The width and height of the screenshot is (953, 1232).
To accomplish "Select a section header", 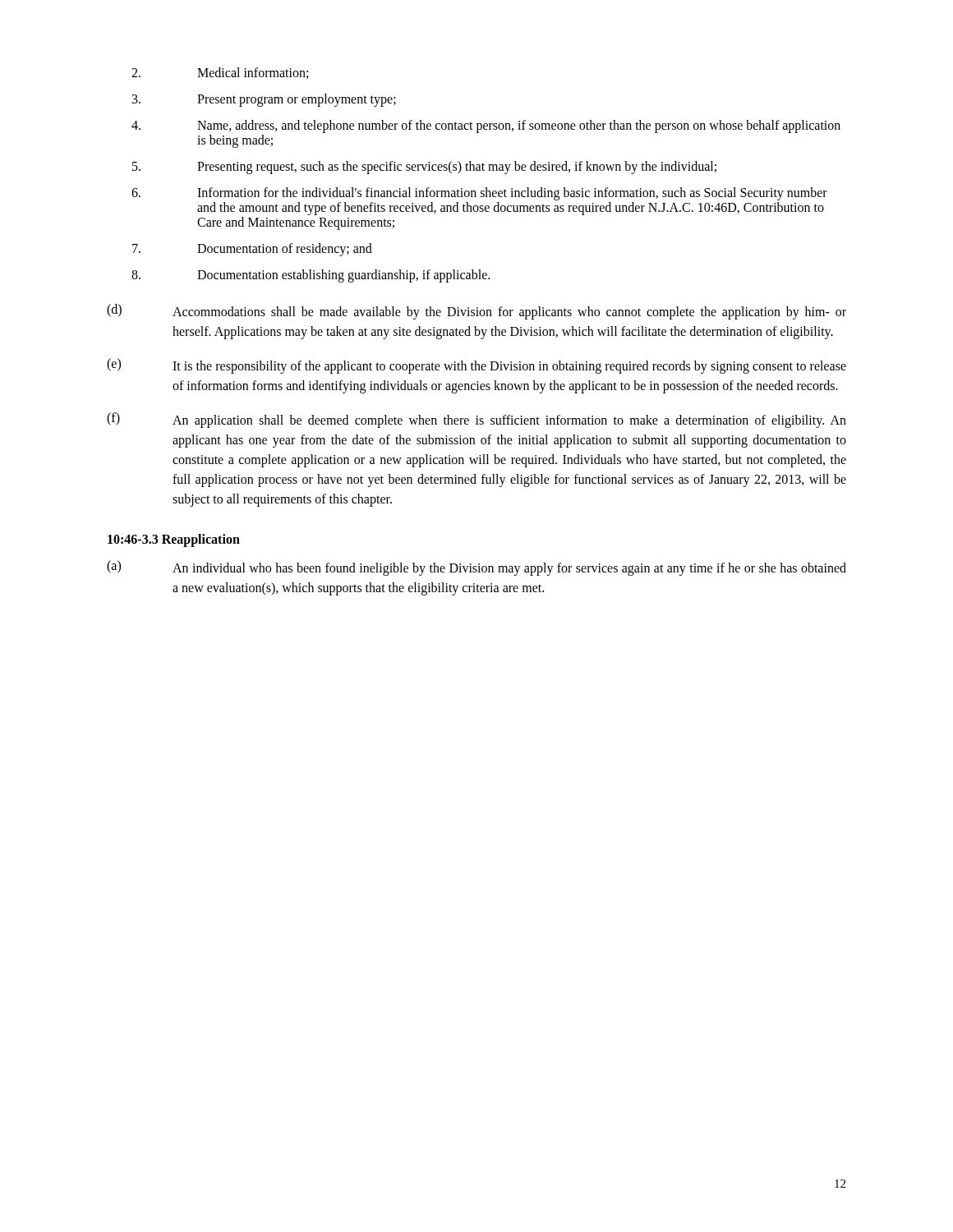I will 173,539.
